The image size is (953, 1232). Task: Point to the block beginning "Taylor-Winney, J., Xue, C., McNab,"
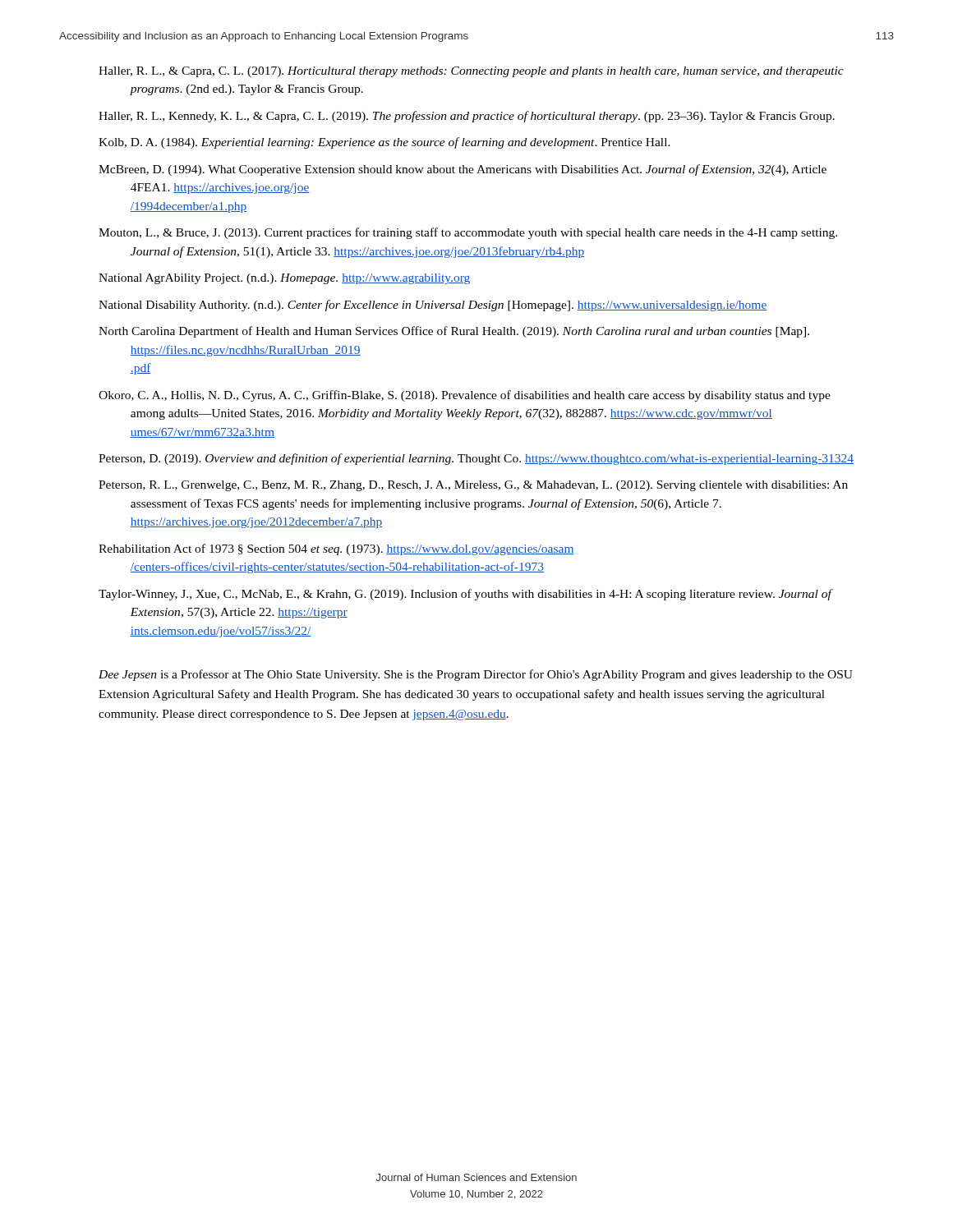(465, 595)
